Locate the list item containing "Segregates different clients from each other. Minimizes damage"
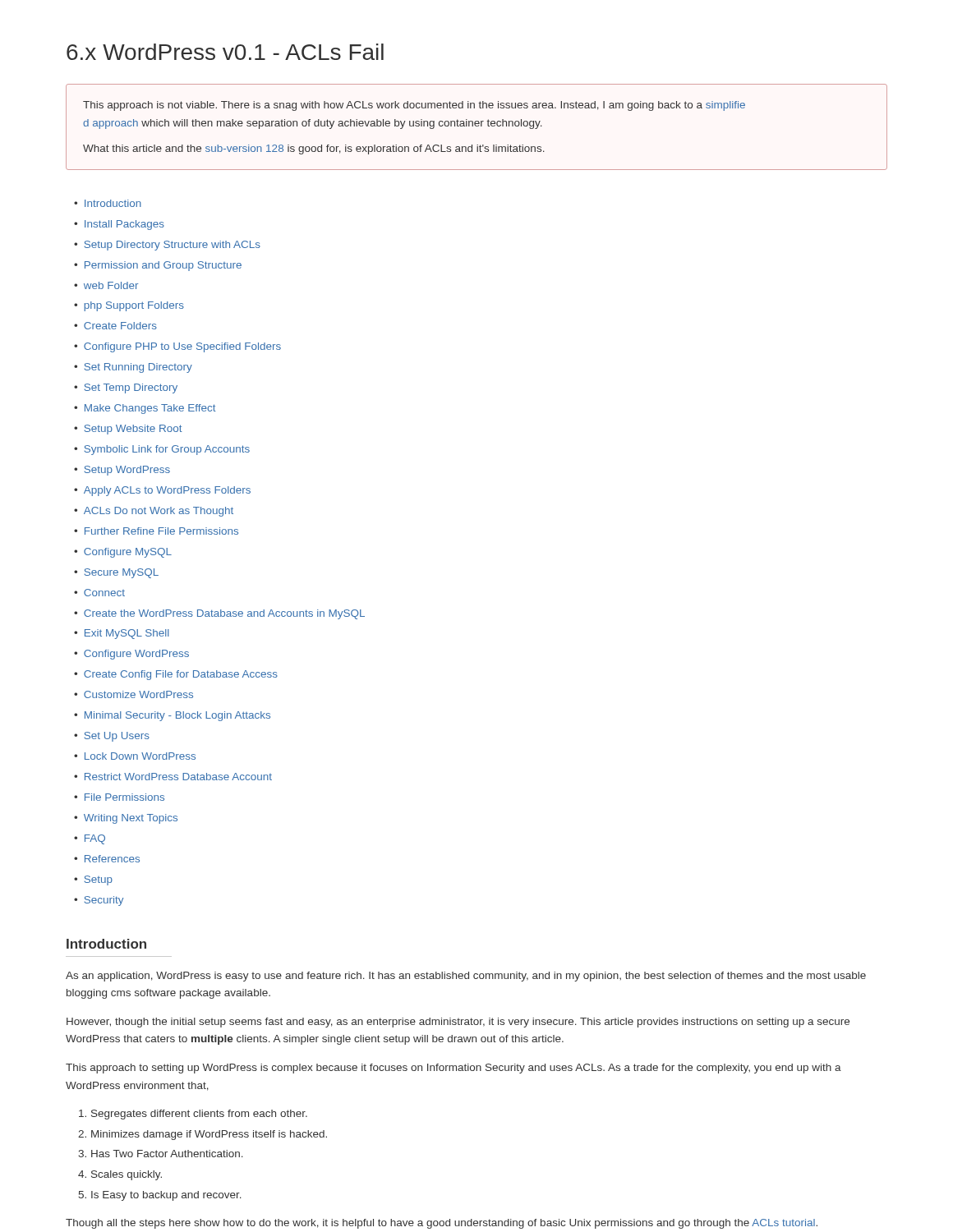The width and height of the screenshot is (953, 1232). (x=199, y=1115)
